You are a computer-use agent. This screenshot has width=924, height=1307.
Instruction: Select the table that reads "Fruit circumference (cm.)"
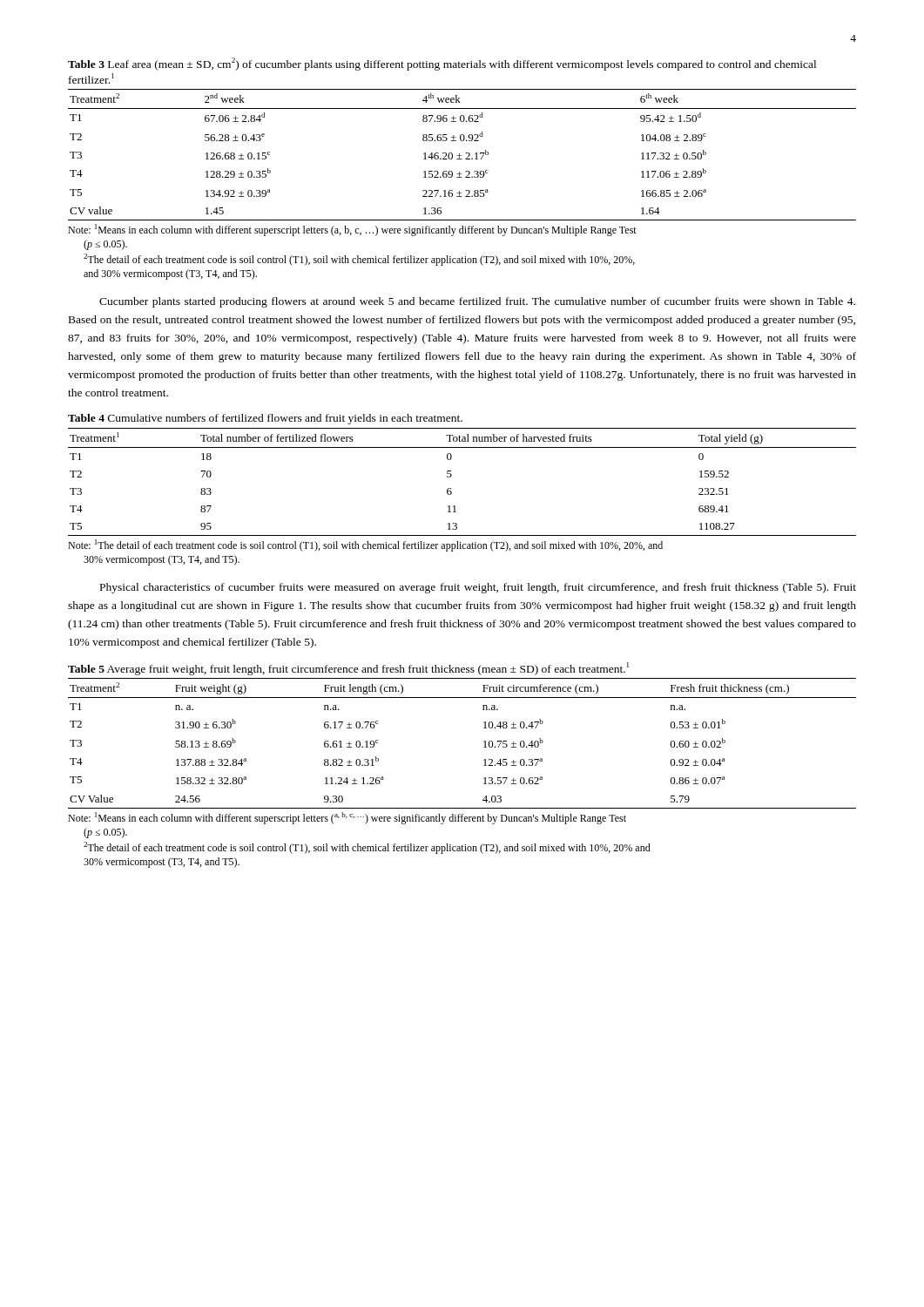tap(462, 743)
